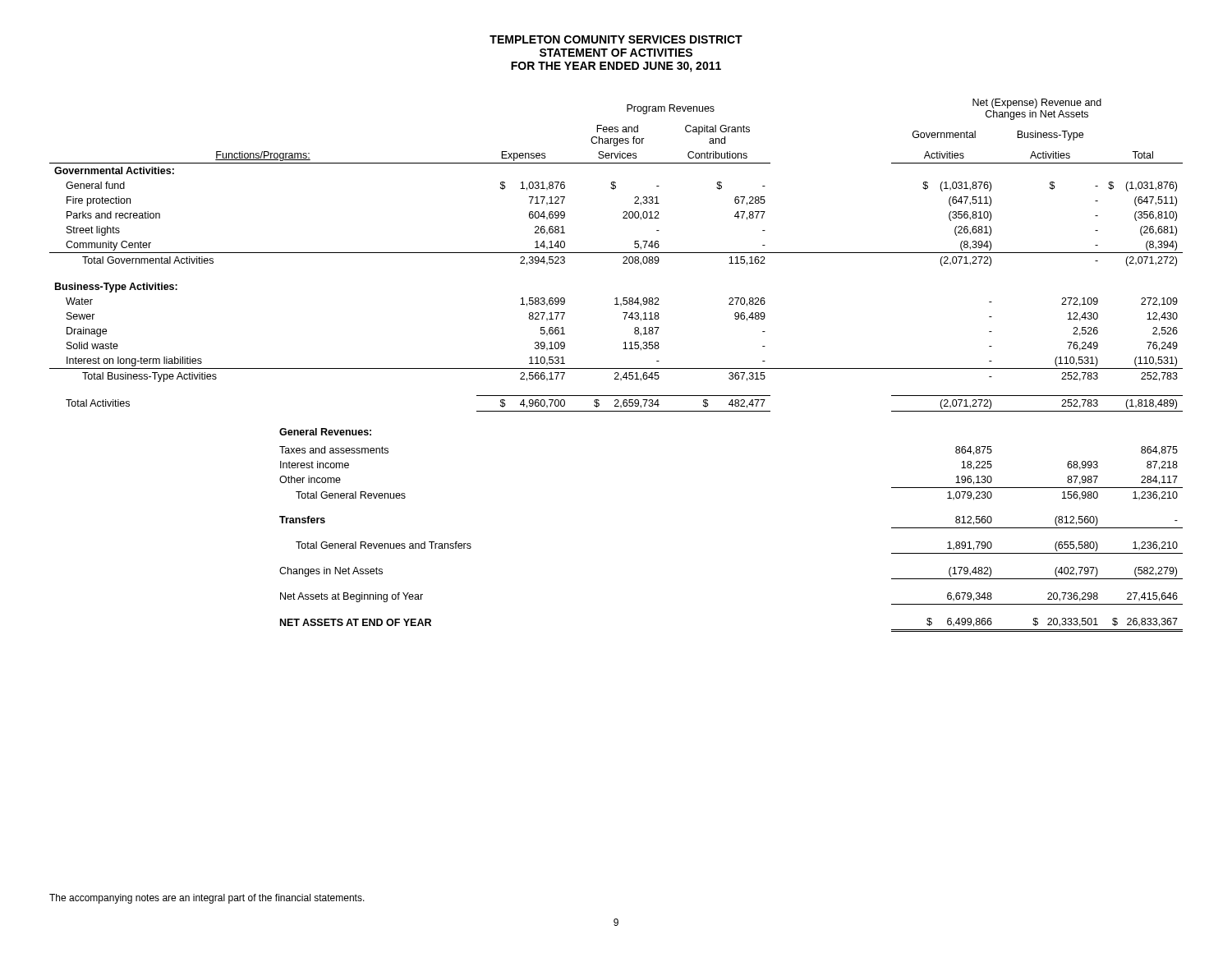Navigate to the text starting "The accompanying notes are an integral part of"

point(207,898)
